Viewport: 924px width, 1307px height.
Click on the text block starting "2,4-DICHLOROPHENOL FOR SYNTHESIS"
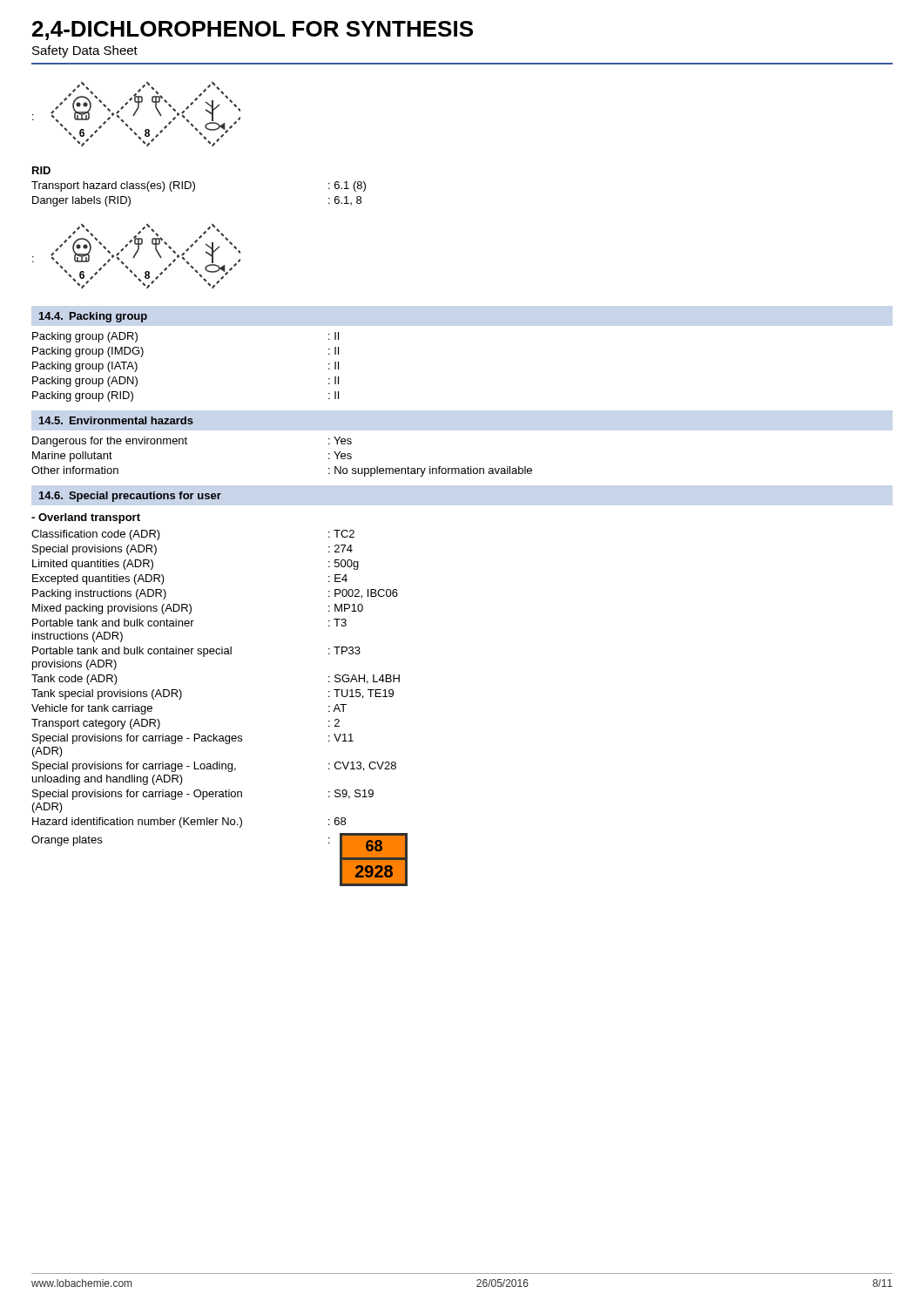tap(253, 29)
